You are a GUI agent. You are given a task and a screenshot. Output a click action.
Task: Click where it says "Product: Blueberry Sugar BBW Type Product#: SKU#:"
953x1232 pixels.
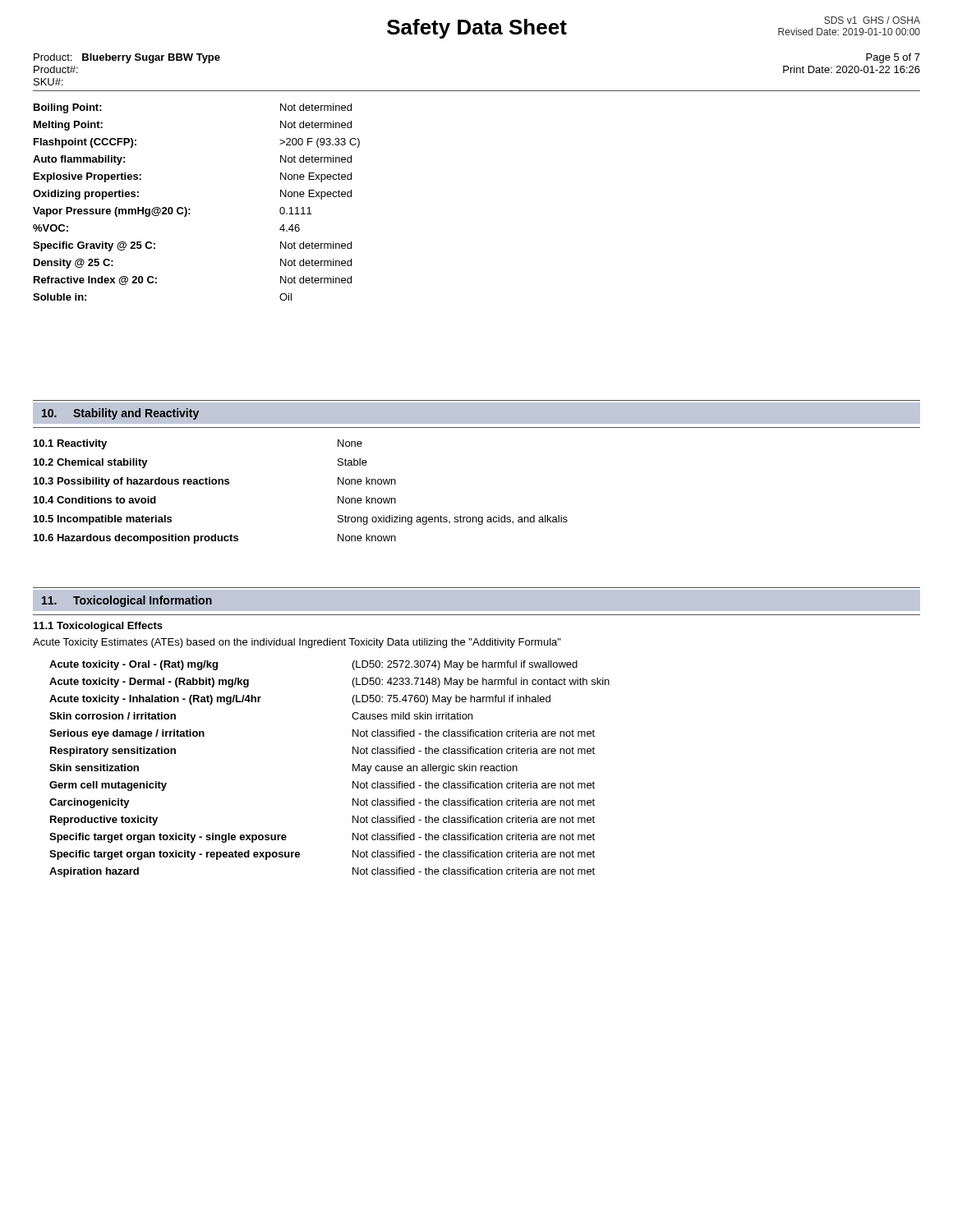click(x=127, y=69)
